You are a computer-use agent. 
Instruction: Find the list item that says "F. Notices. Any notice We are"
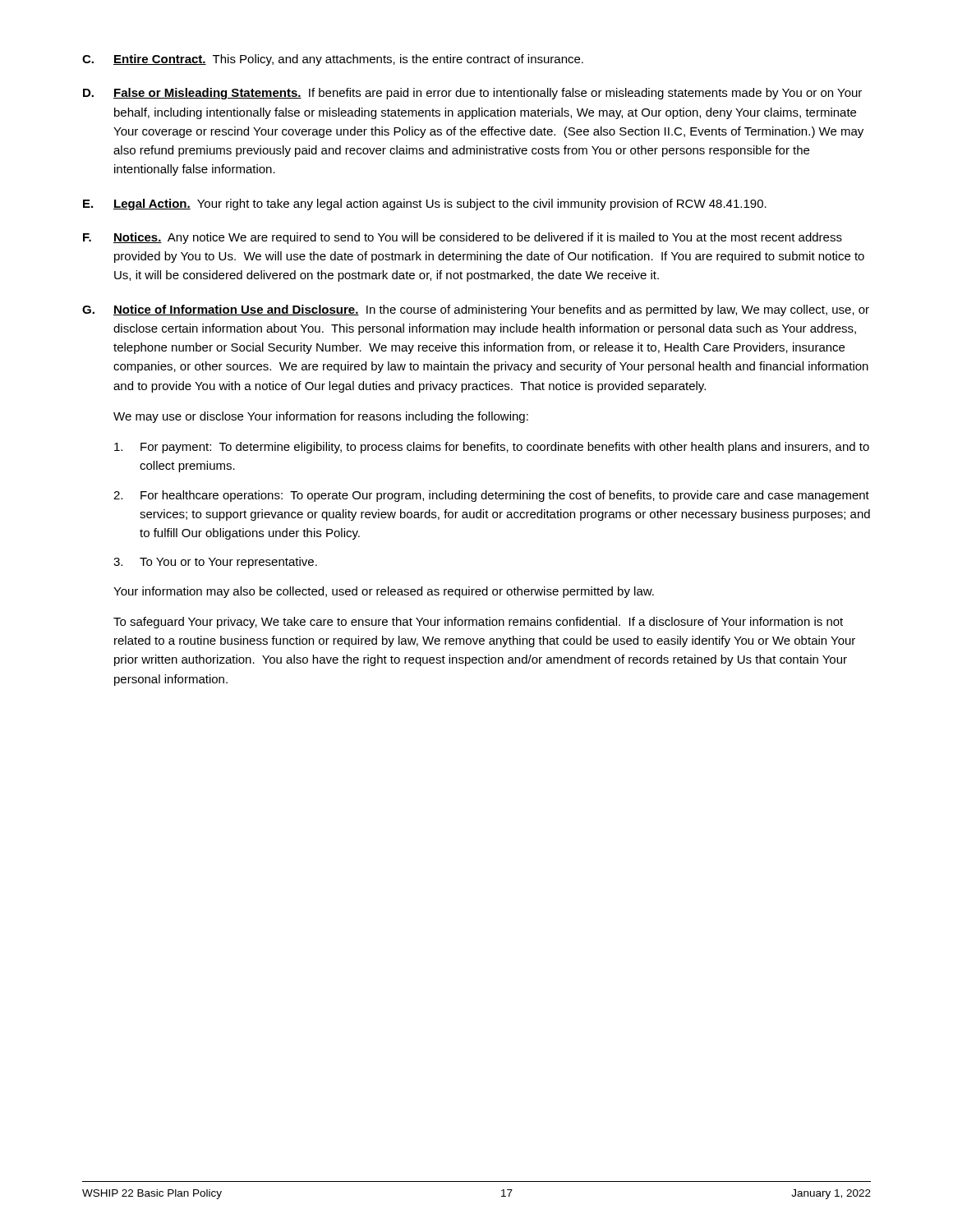pyautogui.click(x=476, y=256)
